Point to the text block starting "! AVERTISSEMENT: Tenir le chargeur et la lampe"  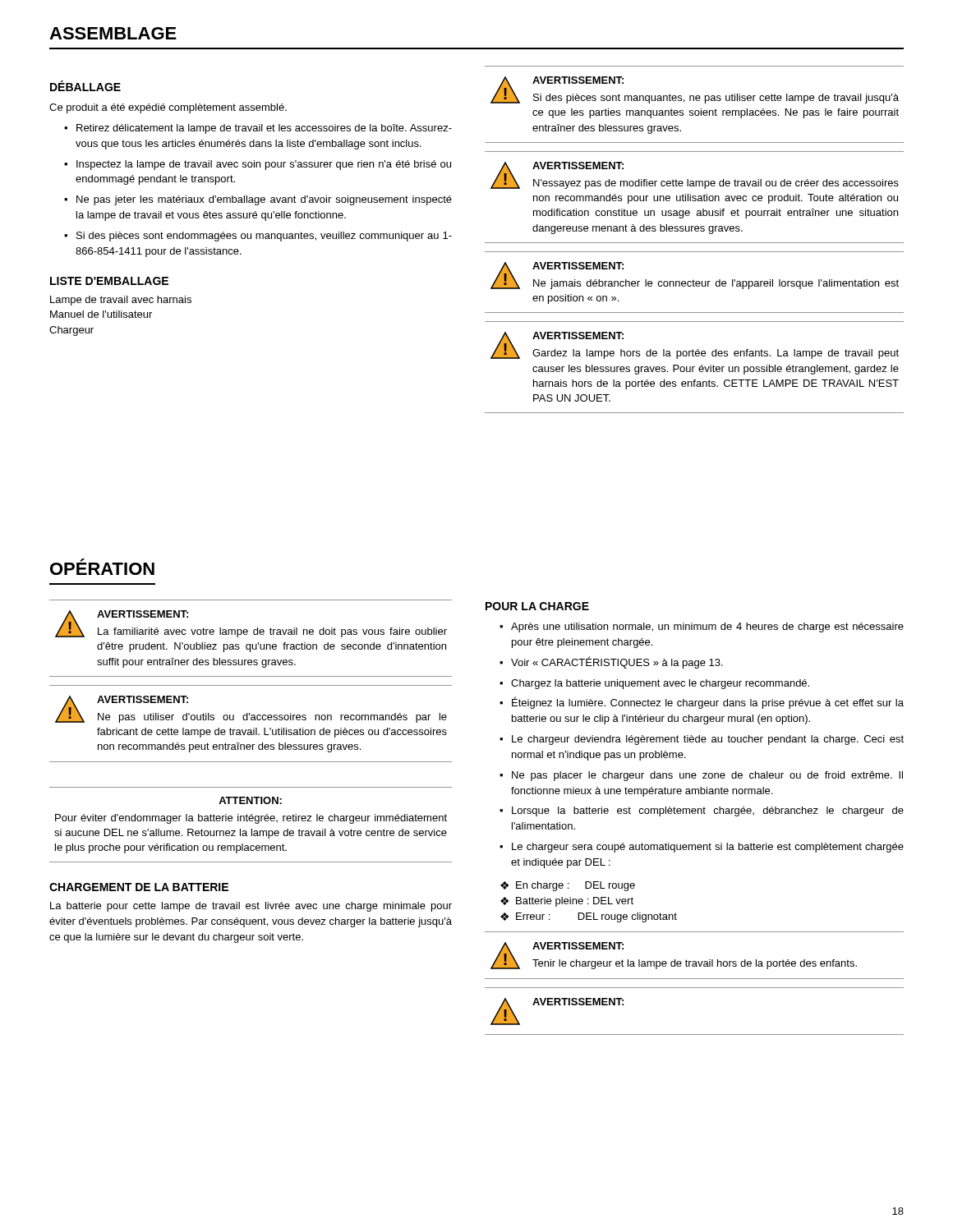pyautogui.click(x=694, y=955)
